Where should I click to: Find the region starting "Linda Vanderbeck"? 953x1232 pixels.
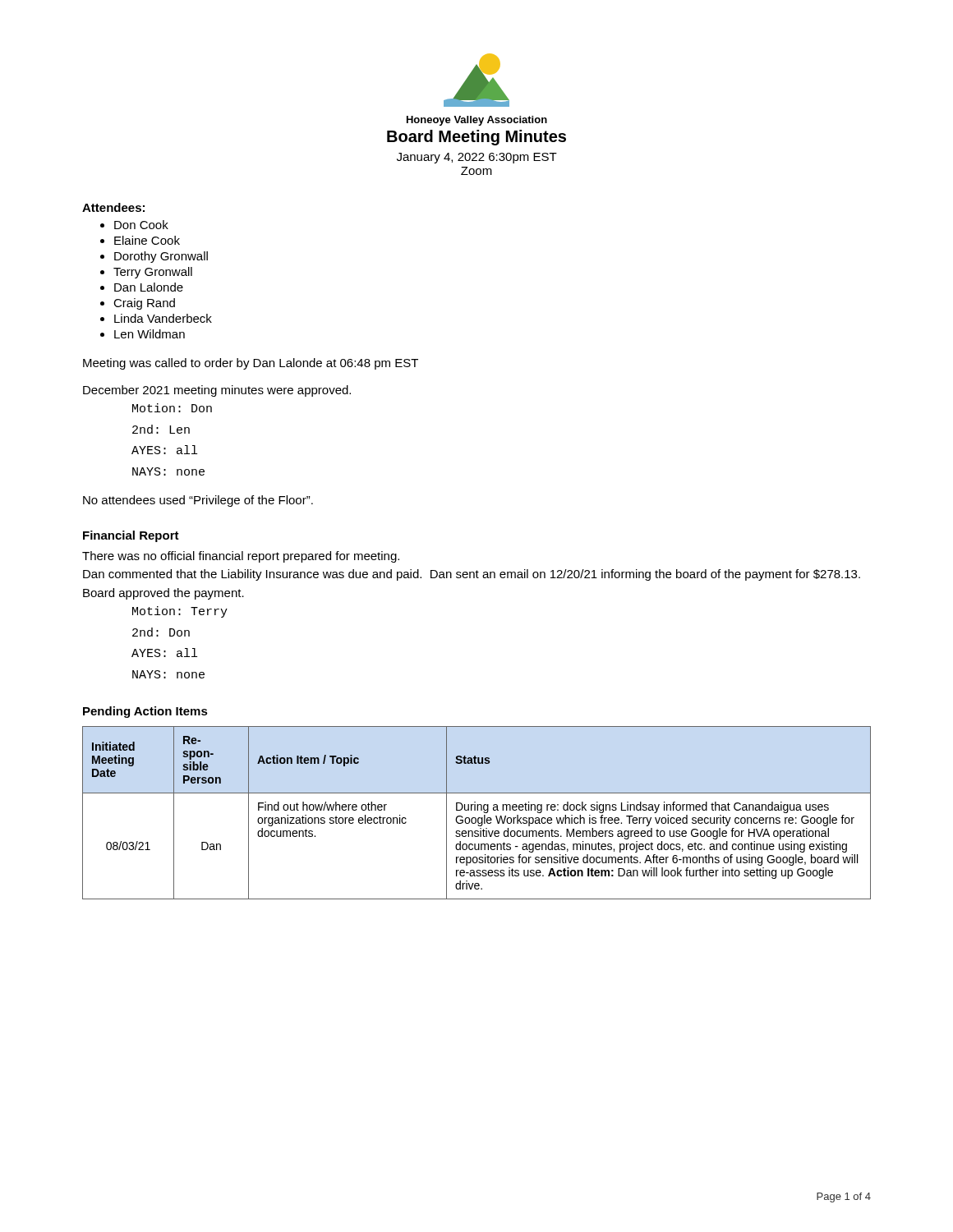(x=163, y=318)
